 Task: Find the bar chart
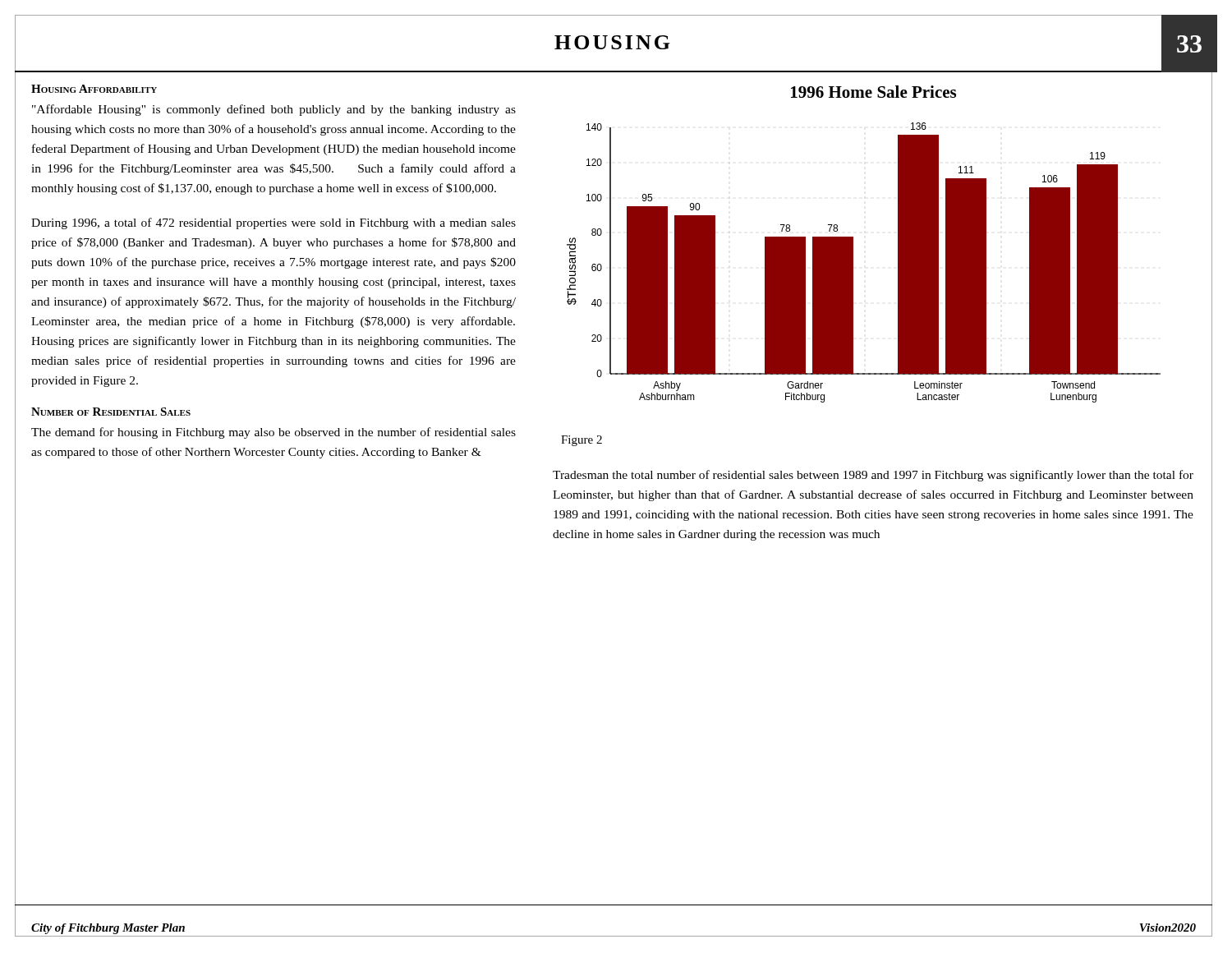click(873, 254)
